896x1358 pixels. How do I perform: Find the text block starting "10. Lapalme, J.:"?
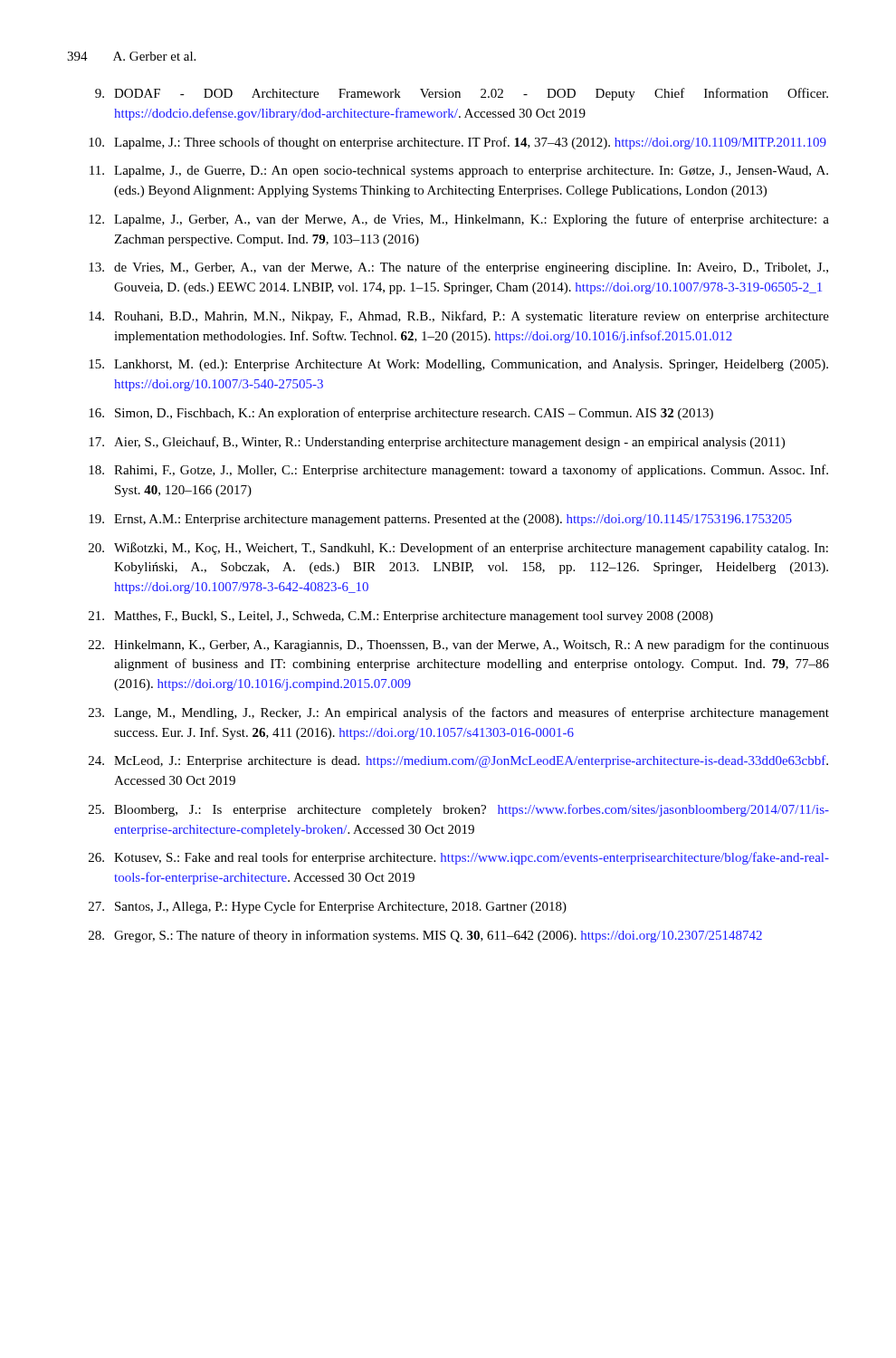pos(448,143)
